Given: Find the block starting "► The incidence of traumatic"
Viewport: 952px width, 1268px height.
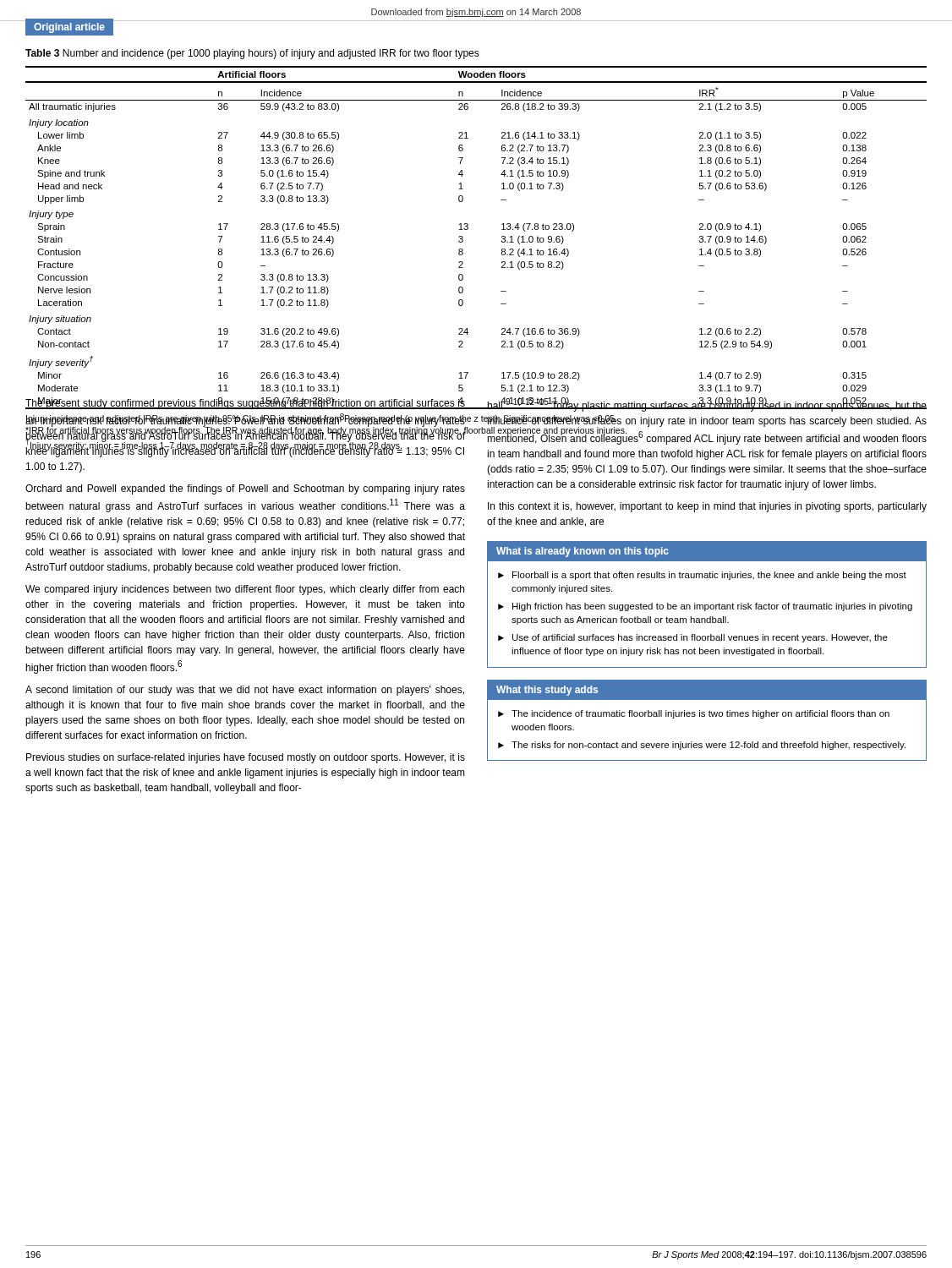Looking at the screenshot, I should point(707,720).
